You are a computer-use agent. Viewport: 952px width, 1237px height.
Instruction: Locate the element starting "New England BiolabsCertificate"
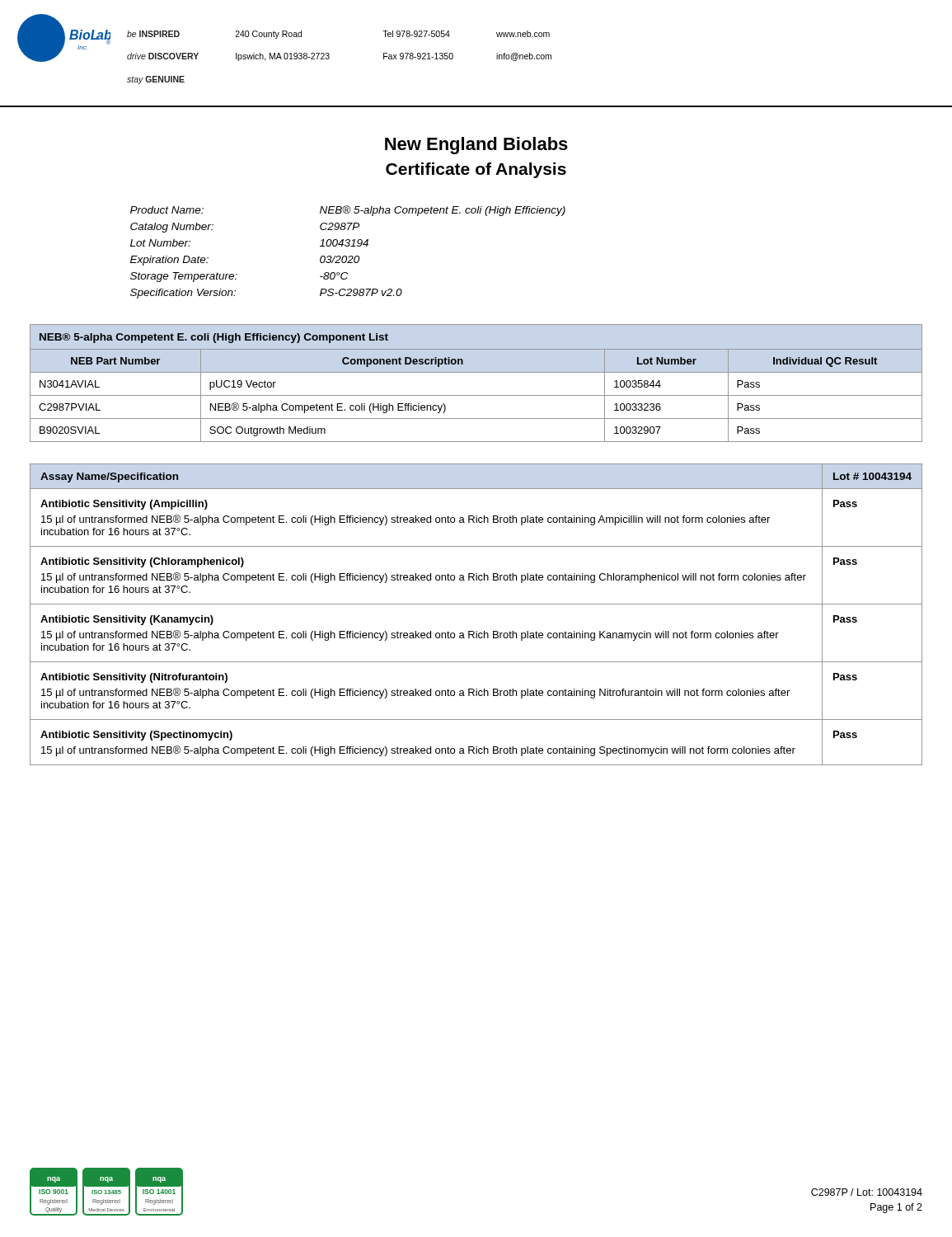pos(476,157)
